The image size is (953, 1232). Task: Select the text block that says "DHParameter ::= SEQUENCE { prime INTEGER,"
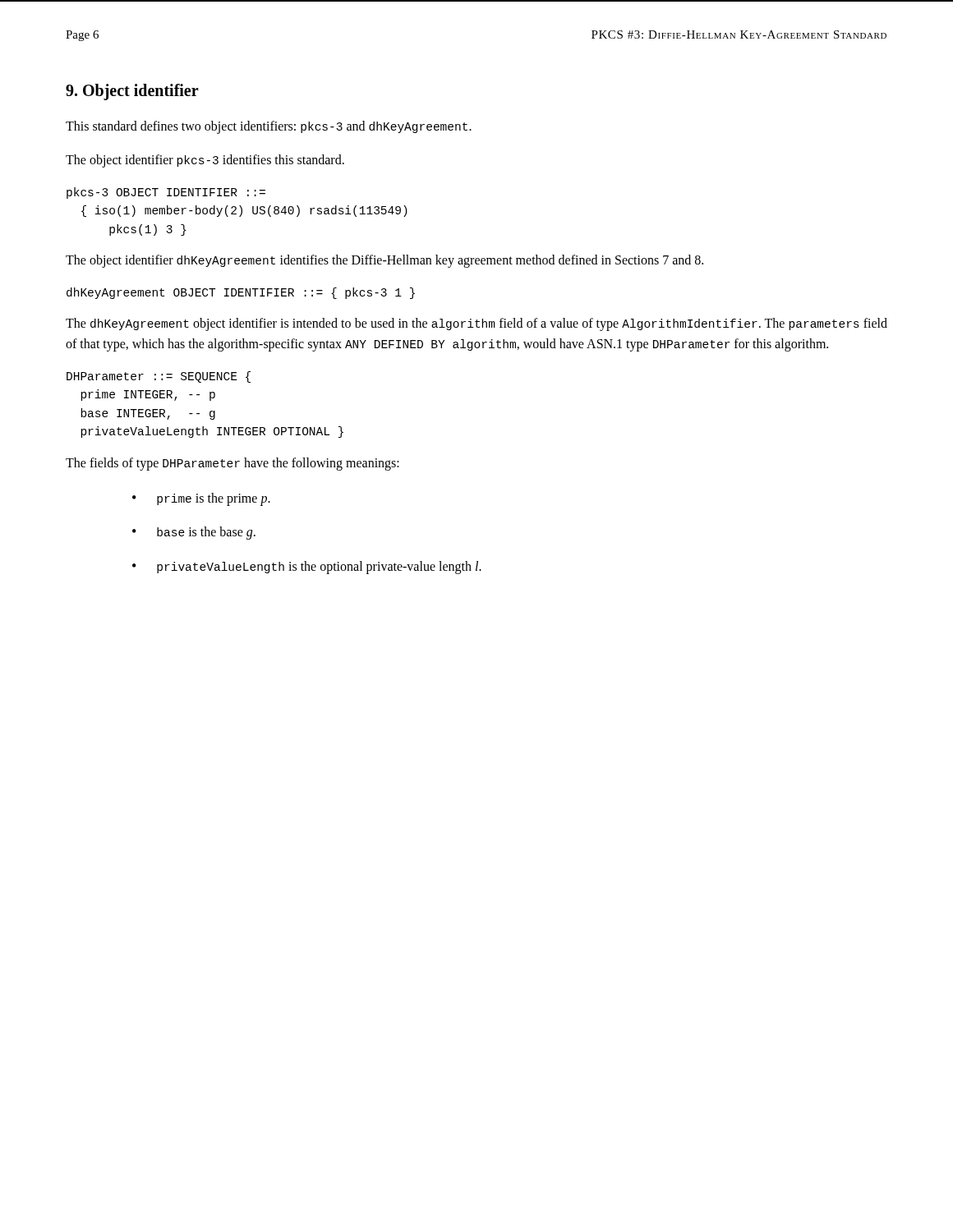(205, 405)
